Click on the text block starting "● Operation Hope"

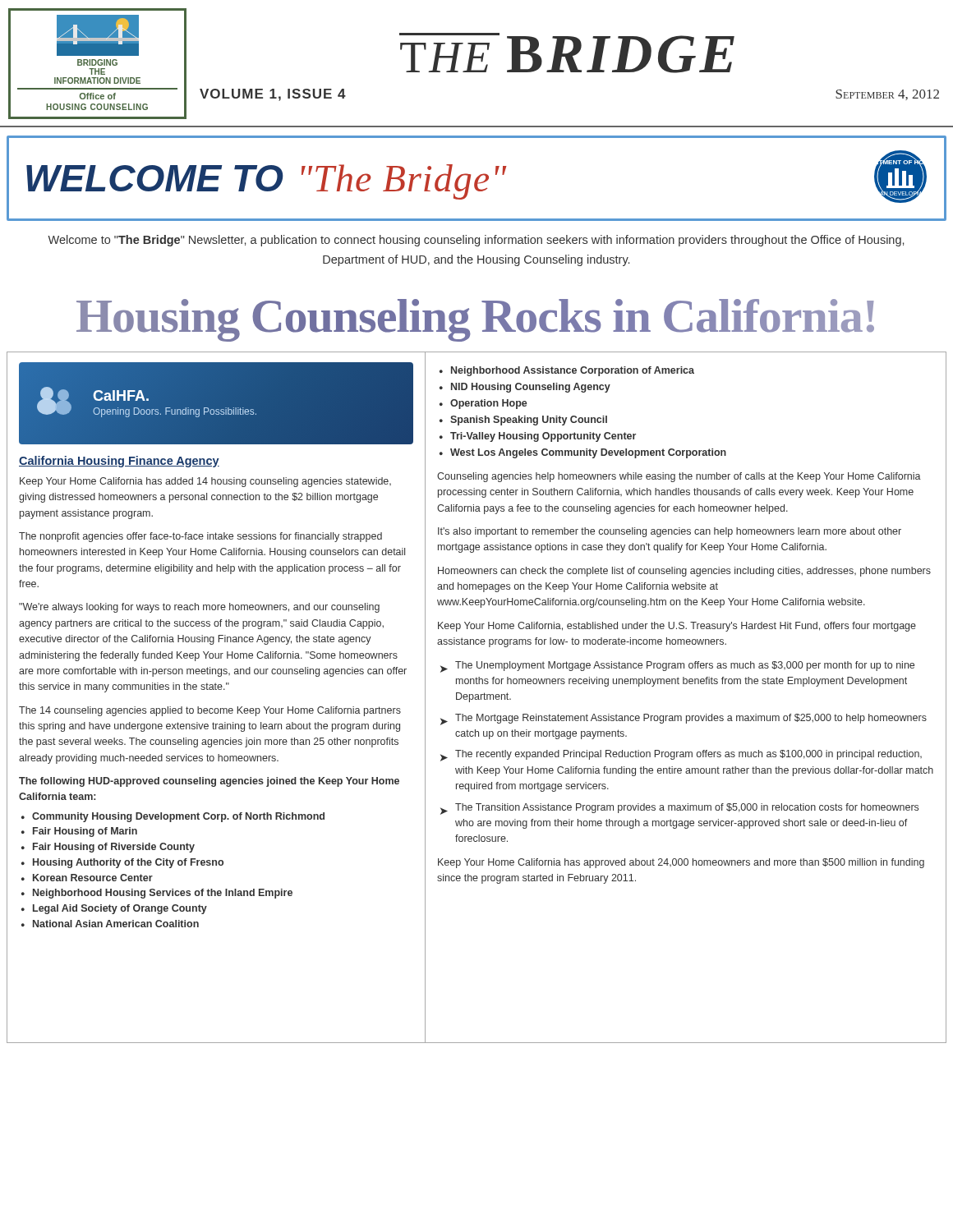pos(483,404)
